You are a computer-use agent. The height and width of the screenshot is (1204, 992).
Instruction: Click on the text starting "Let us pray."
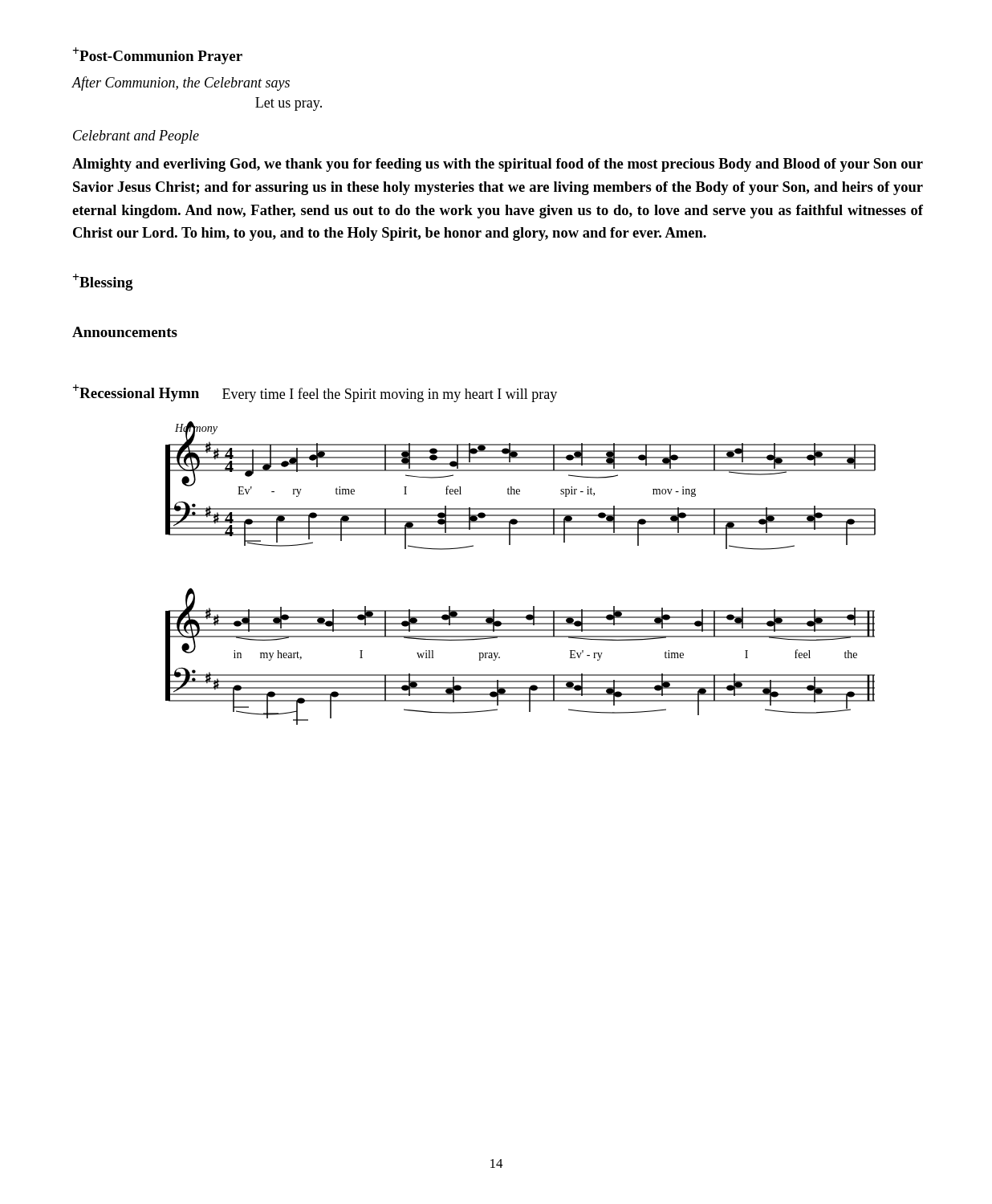pos(289,103)
